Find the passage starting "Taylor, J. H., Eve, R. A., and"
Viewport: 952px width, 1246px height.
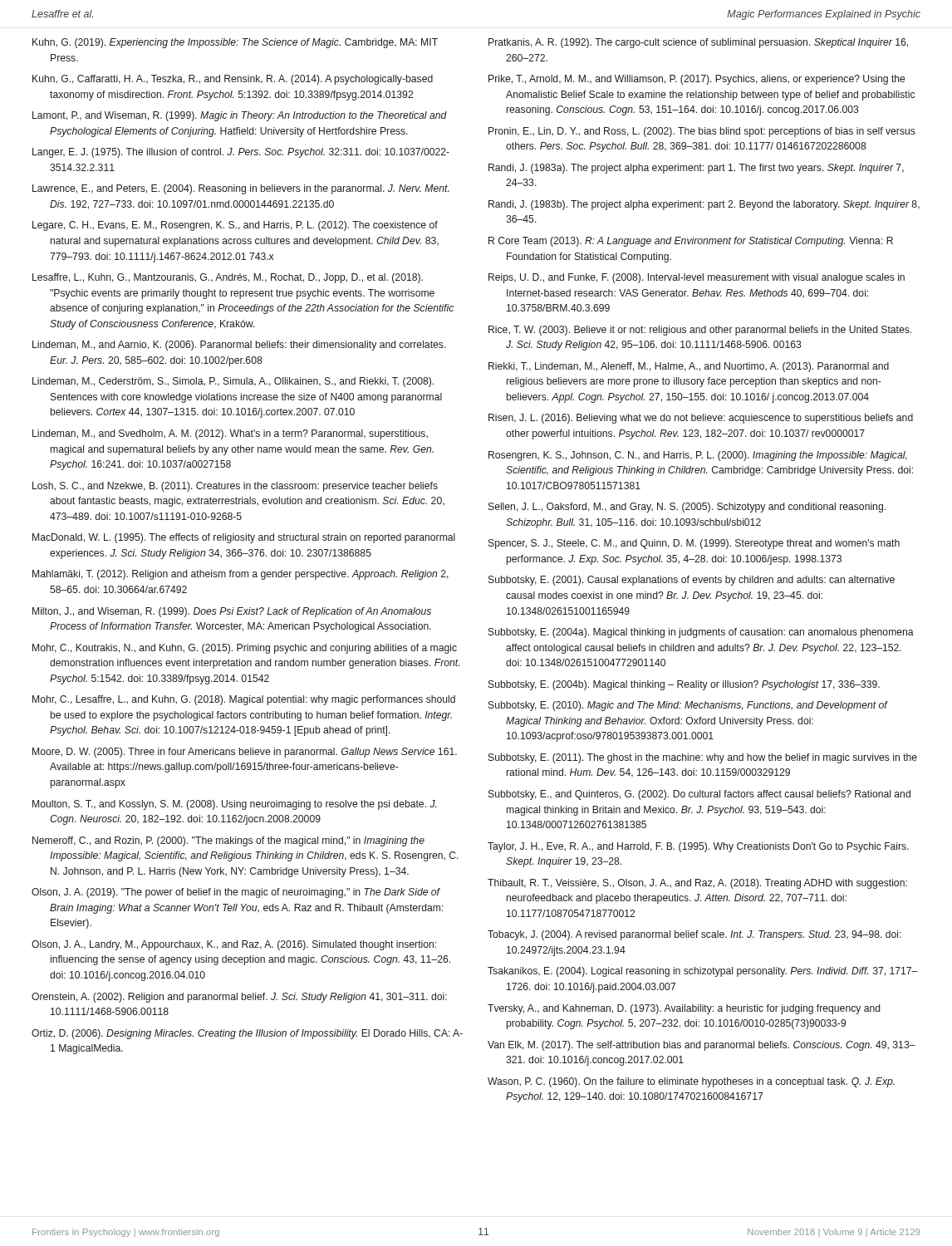(x=698, y=854)
